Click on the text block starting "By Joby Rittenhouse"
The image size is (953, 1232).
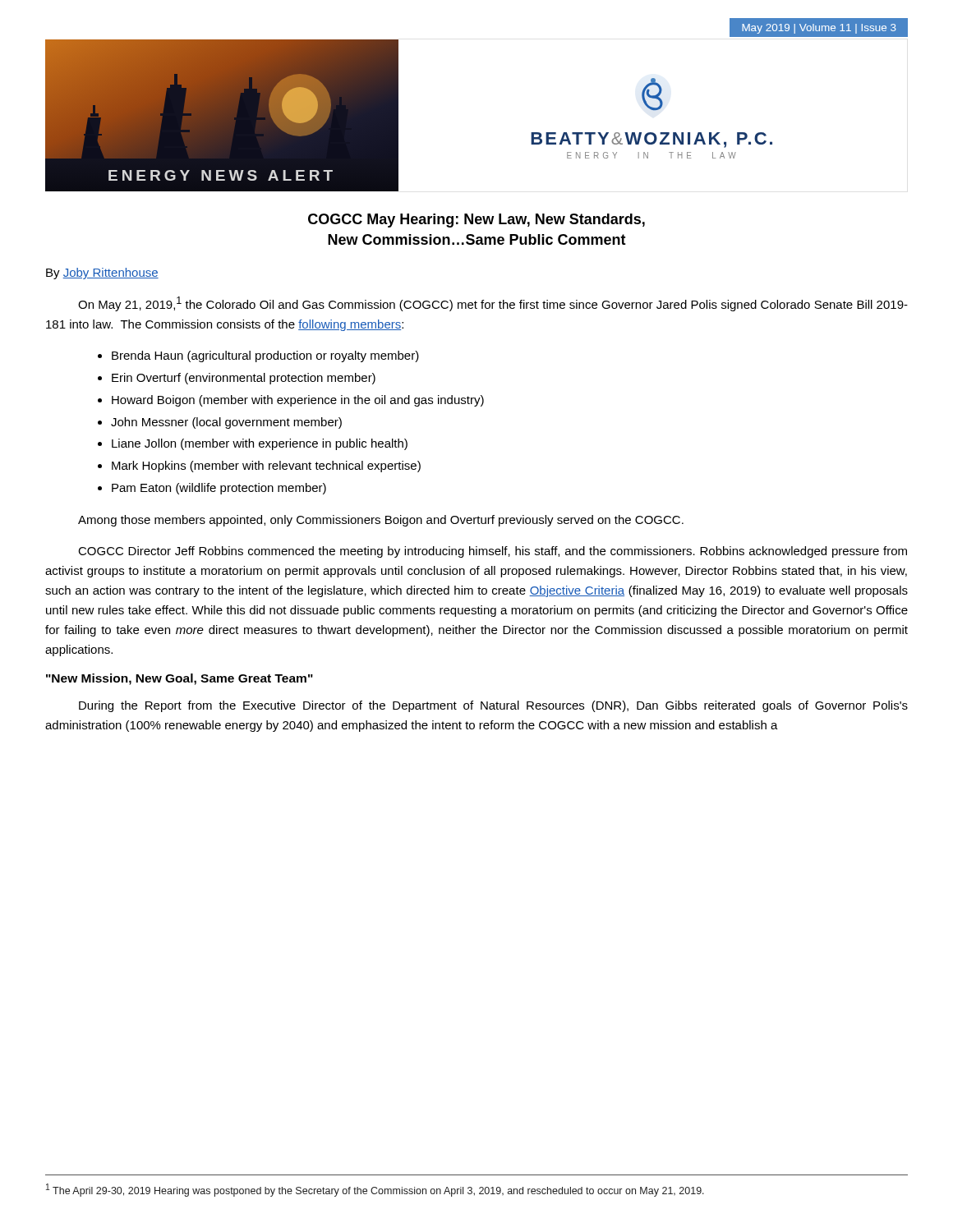point(102,273)
